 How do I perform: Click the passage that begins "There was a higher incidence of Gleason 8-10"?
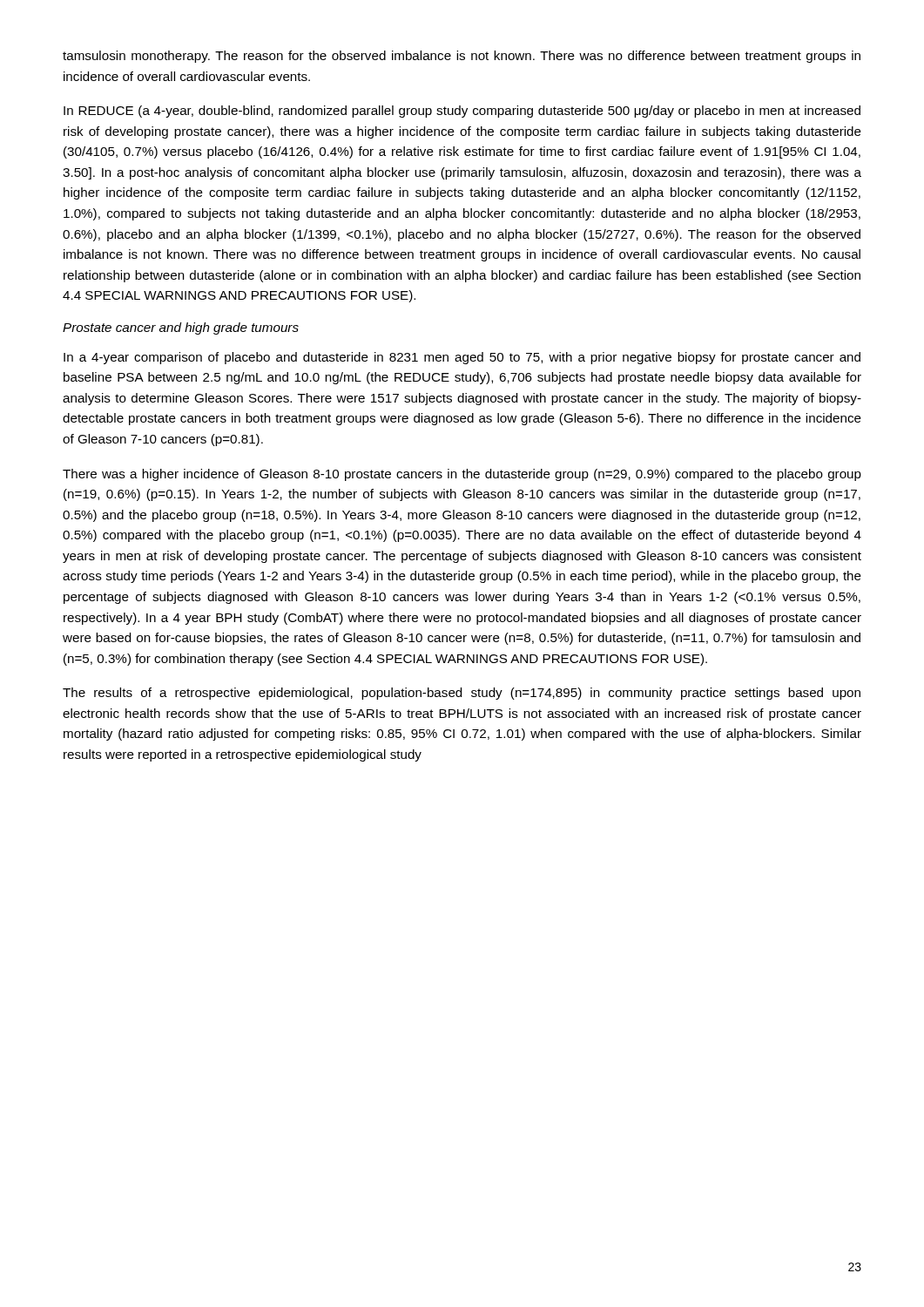click(462, 566)
